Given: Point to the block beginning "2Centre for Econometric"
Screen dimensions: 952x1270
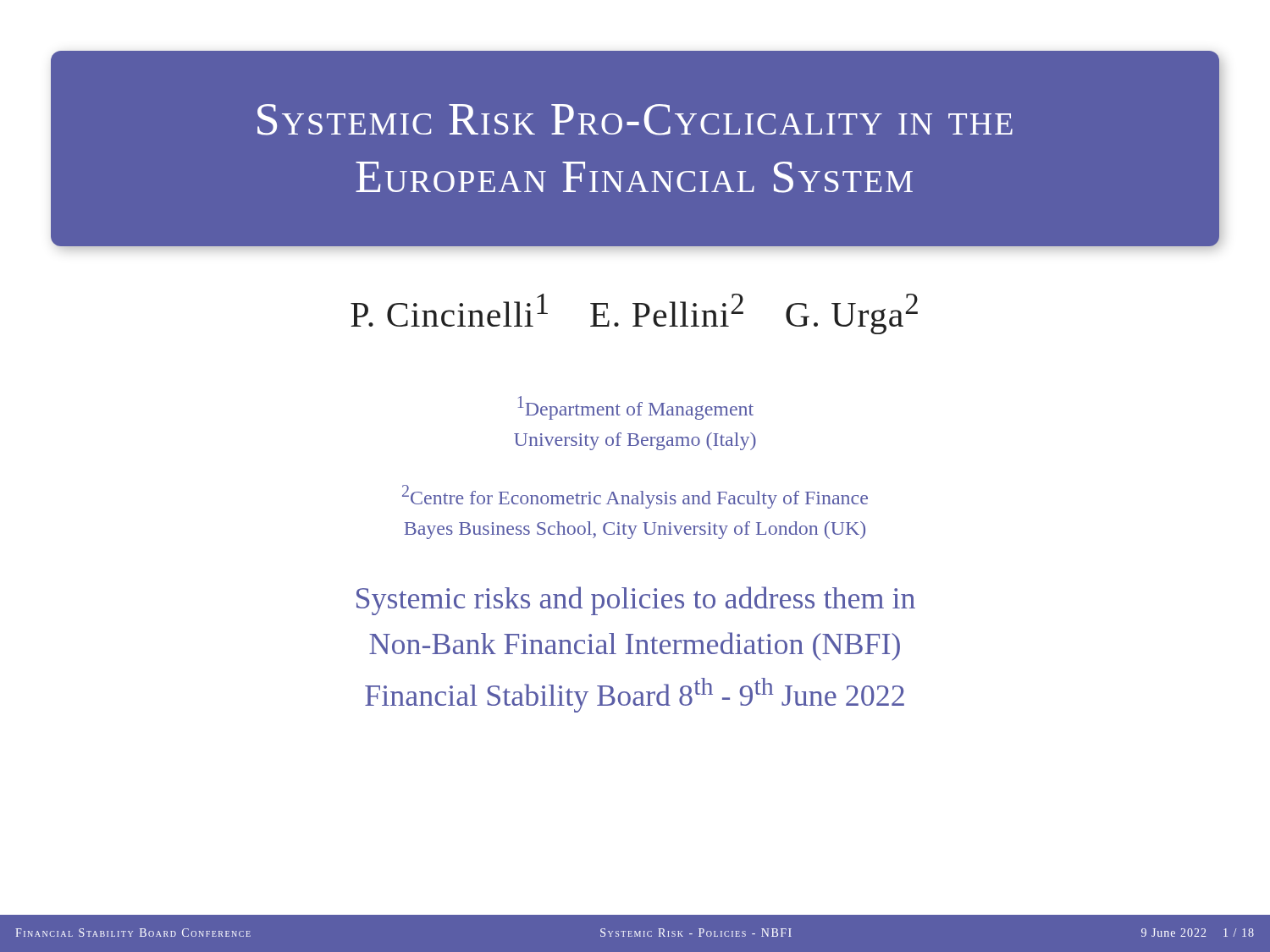Looking at the screenshot, I should (635, 511).
